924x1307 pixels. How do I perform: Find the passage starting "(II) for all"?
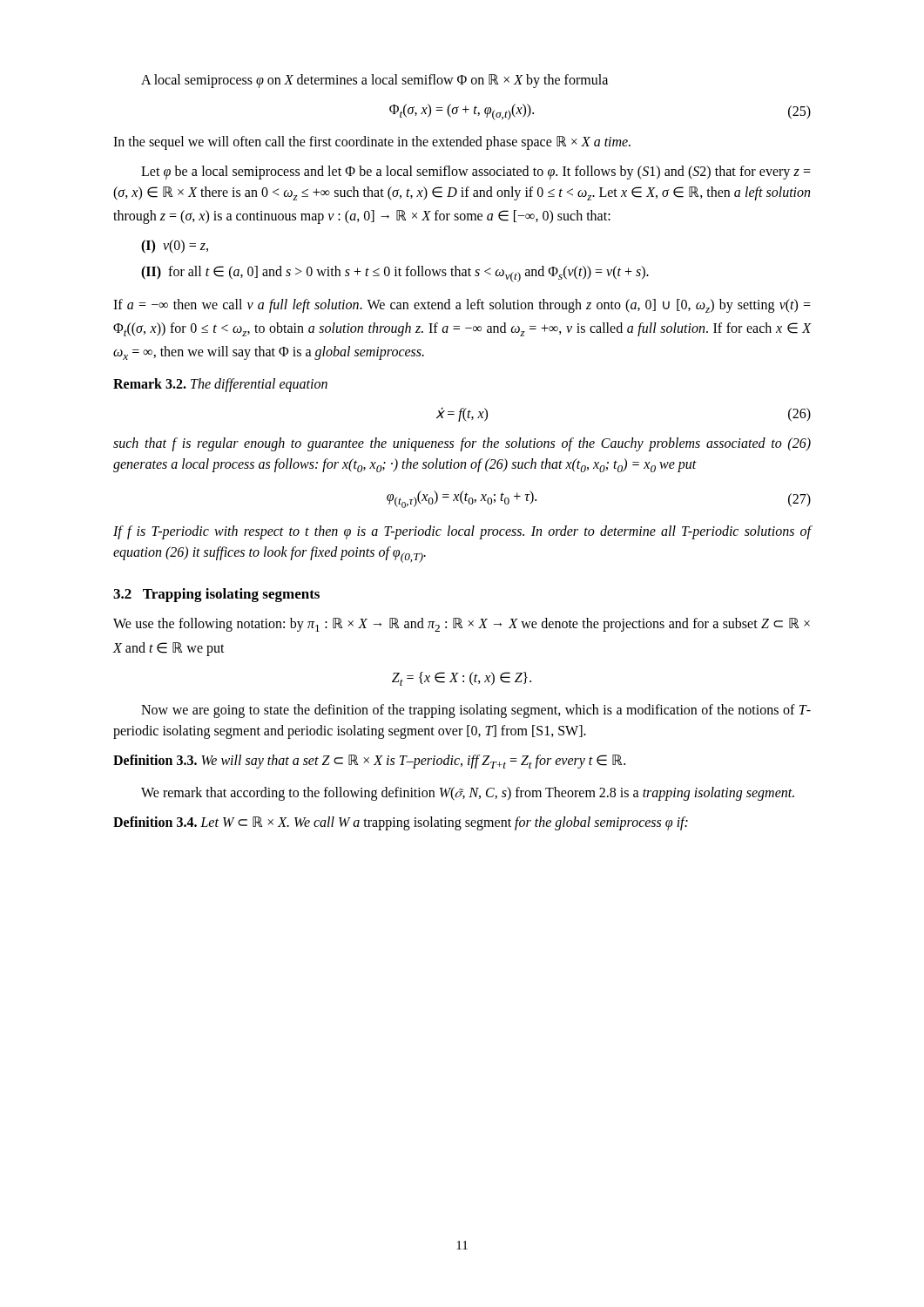point(411,274)
